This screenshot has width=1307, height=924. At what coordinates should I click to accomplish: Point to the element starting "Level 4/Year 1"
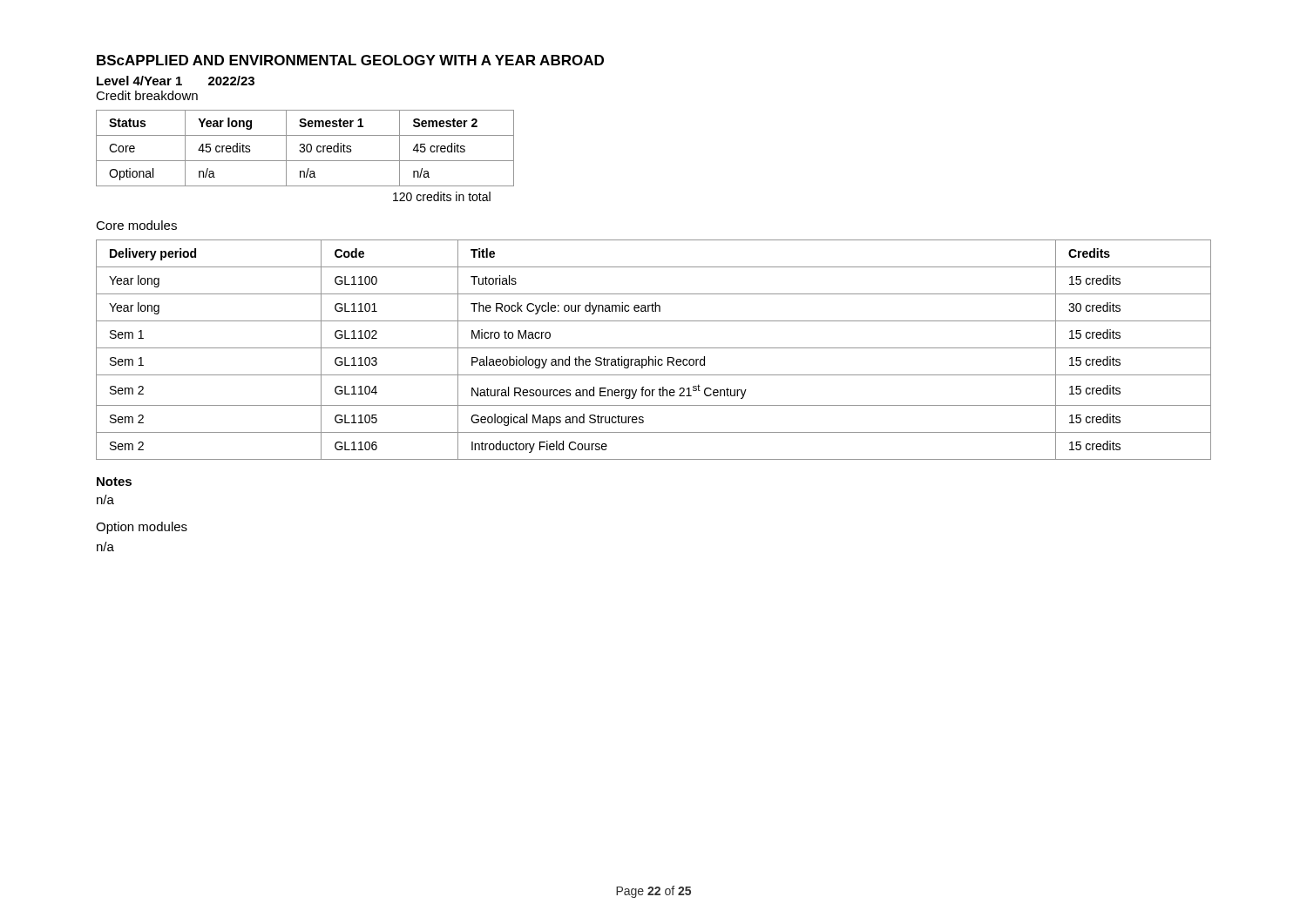(175, 81)
